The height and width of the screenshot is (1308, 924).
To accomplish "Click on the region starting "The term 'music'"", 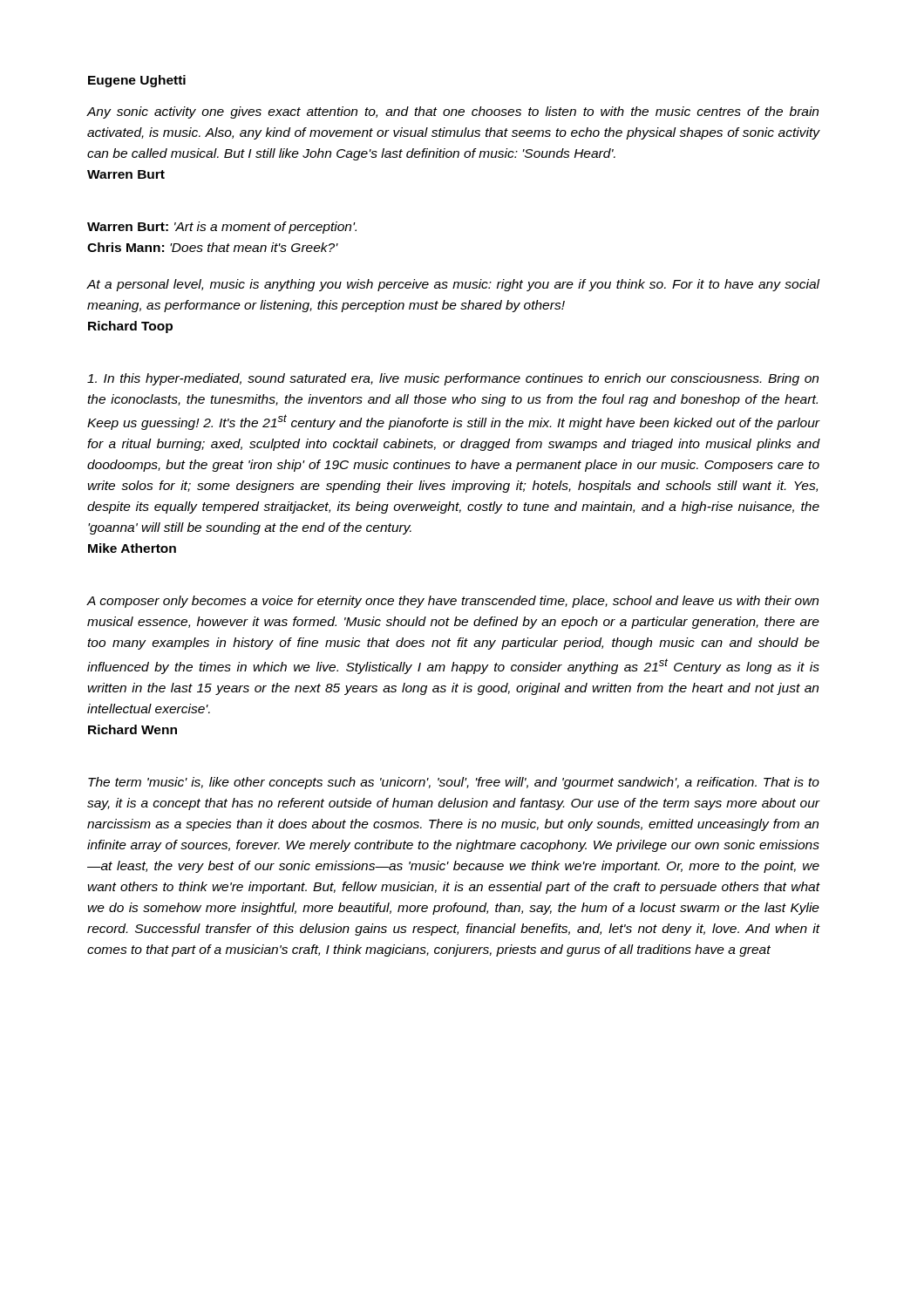I will pyautogui.click(x=453, y=866).
